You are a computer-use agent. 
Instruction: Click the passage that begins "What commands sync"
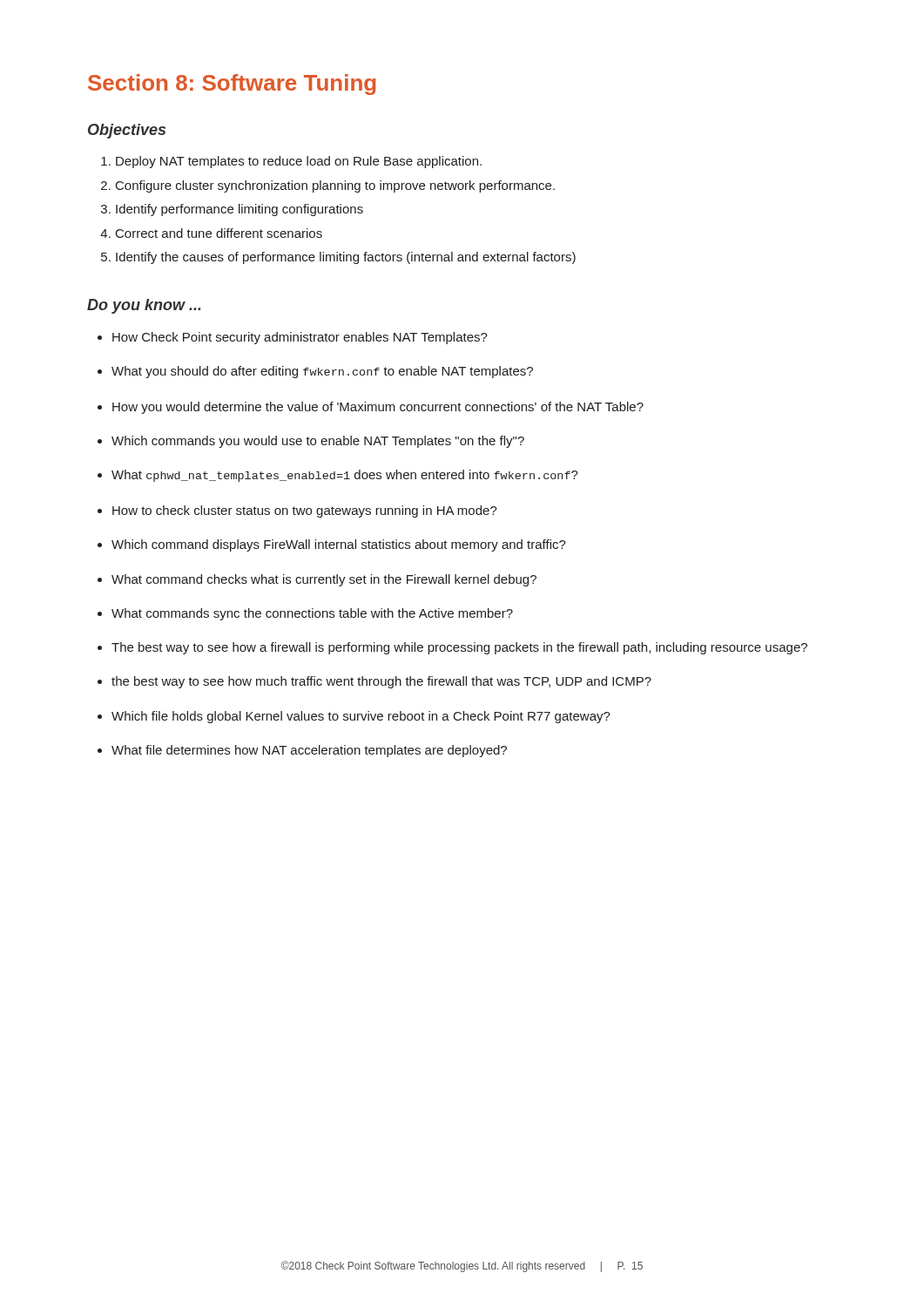474,613
